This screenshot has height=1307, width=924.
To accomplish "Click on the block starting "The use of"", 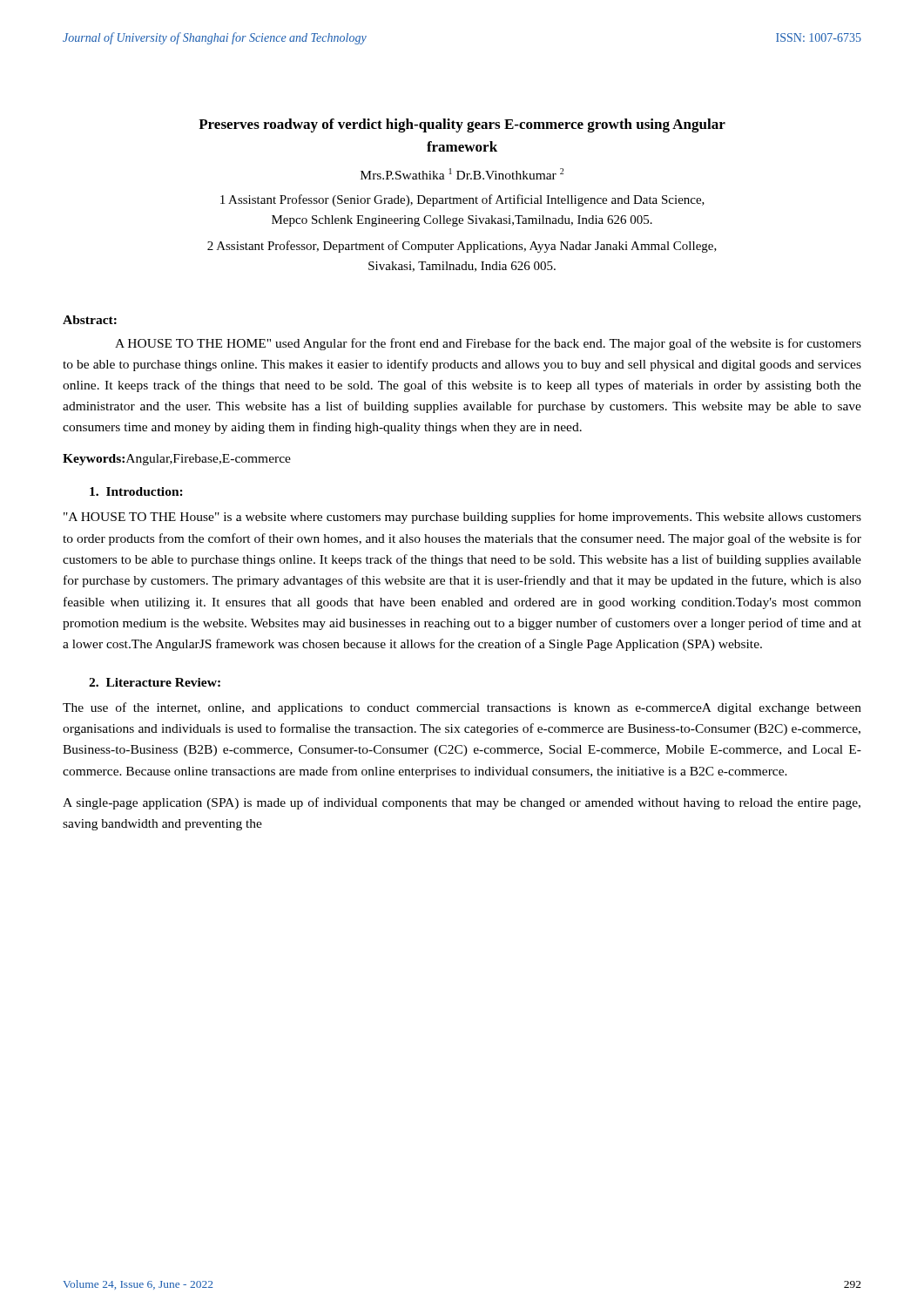I will click(462, 739).
